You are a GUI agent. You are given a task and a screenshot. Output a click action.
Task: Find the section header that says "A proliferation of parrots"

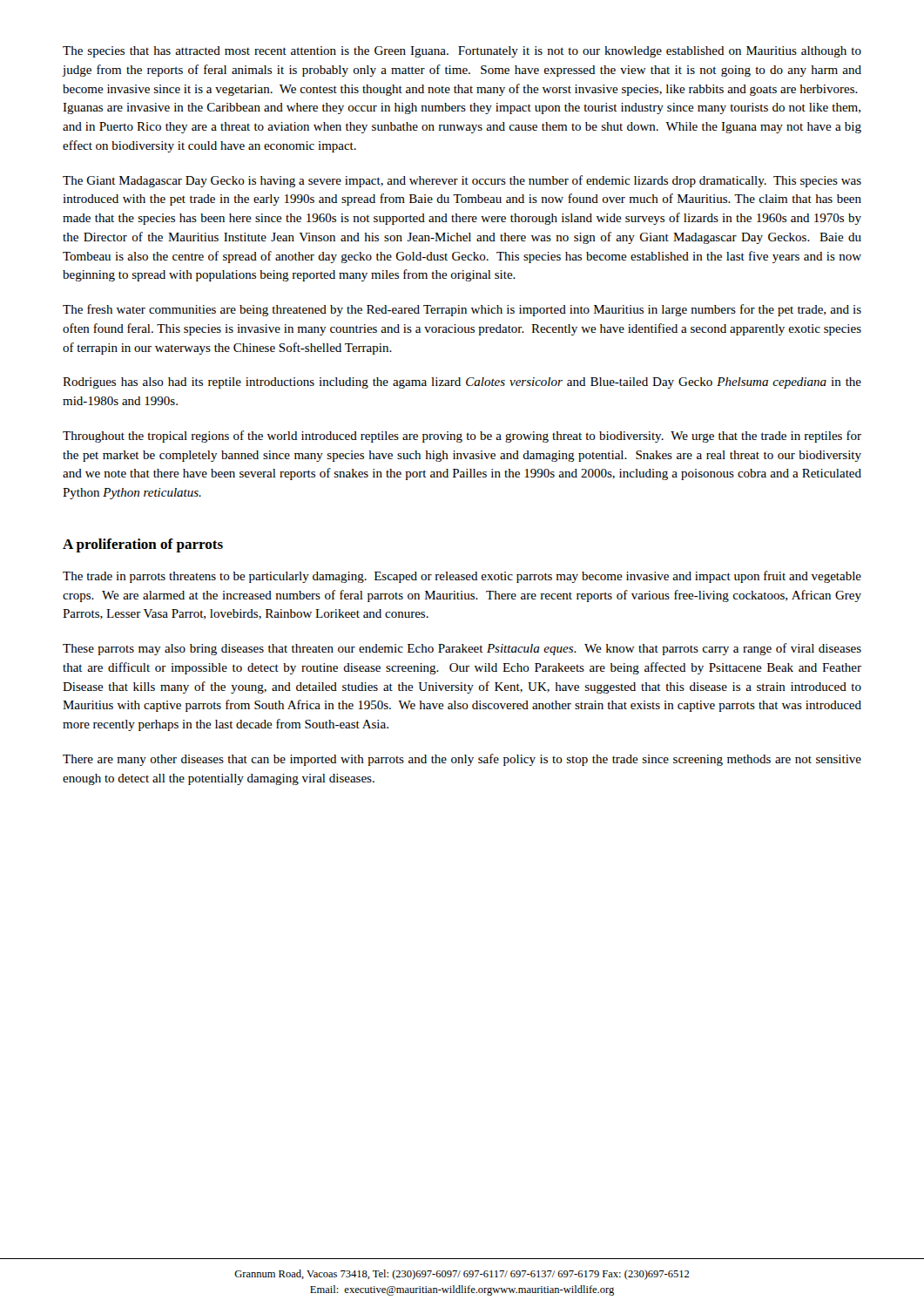click(x=143, y=544)
